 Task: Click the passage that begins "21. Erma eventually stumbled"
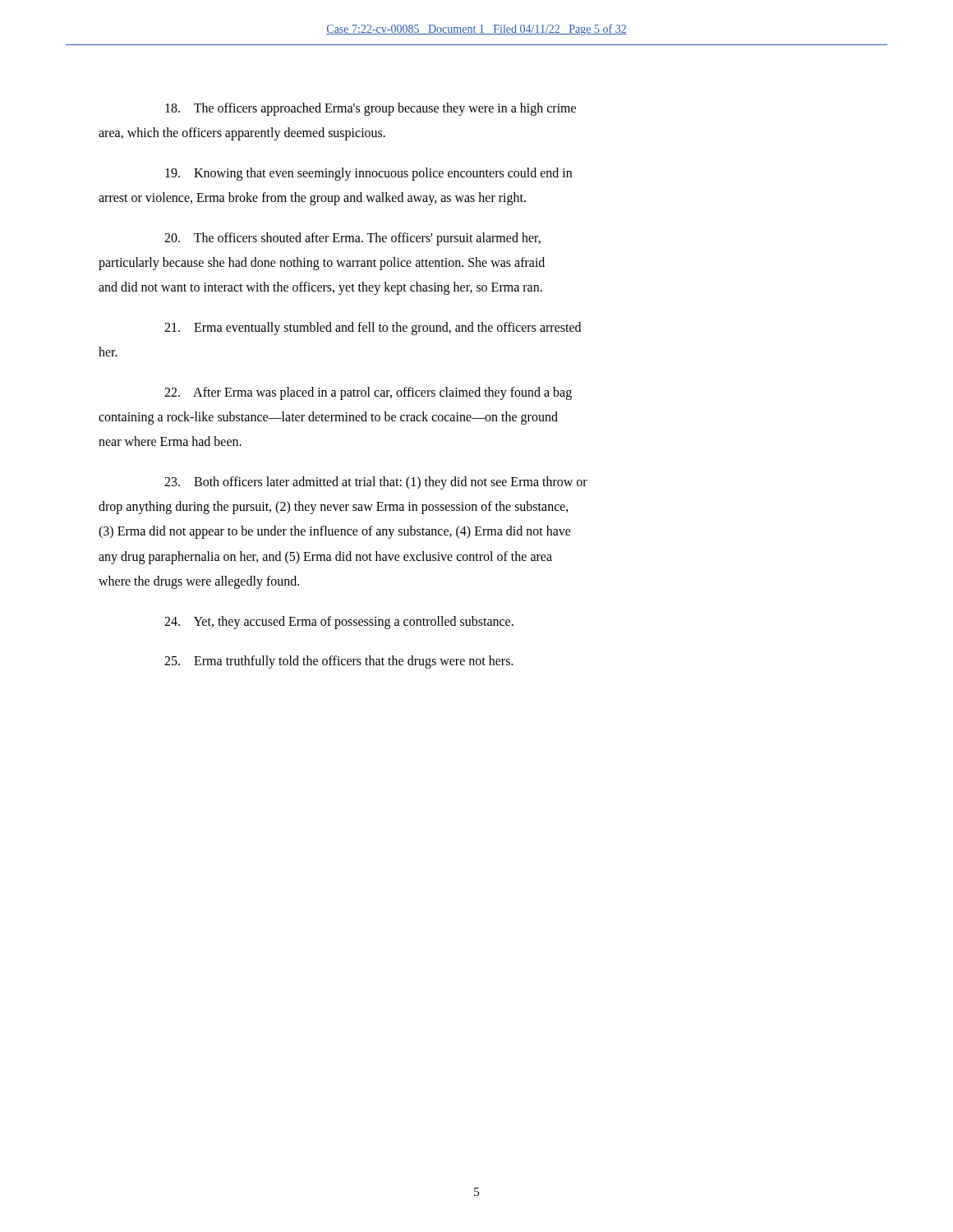click(x=476, y=340)
